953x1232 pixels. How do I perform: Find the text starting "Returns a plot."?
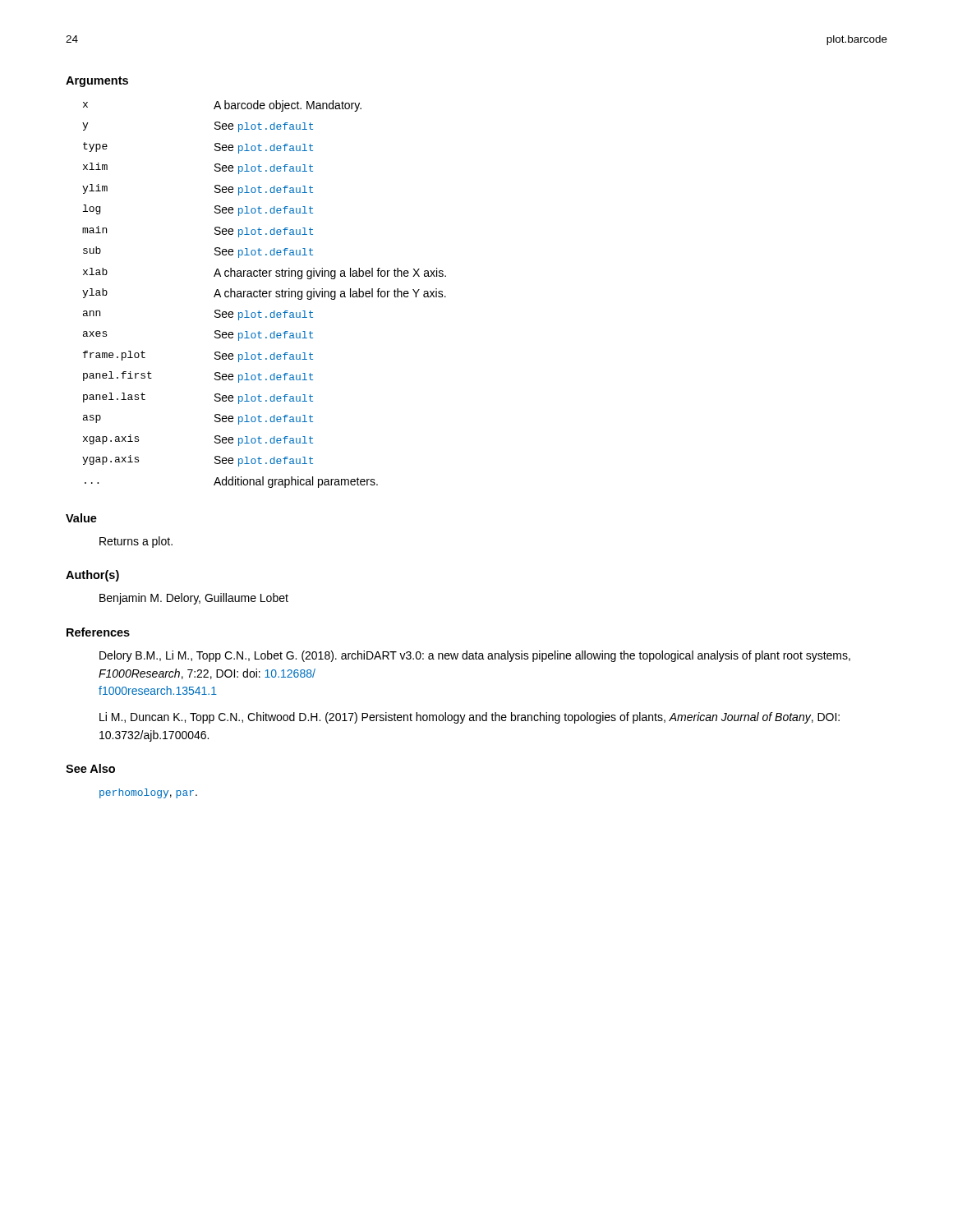(x=136, y=541)
